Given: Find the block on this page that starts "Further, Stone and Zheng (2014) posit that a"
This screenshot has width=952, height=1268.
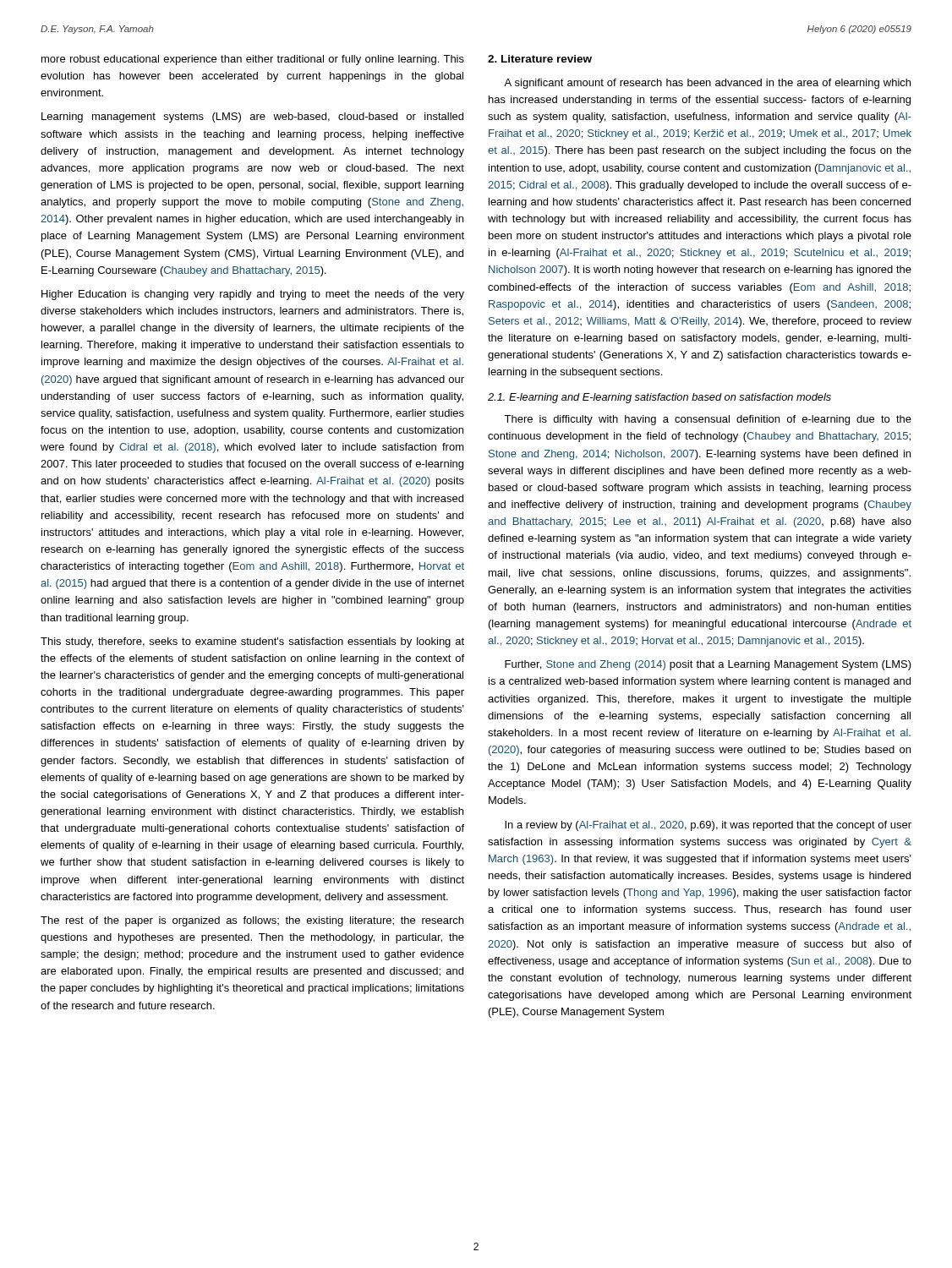Looking at the screenshot, I should click(x=700, y=732).
